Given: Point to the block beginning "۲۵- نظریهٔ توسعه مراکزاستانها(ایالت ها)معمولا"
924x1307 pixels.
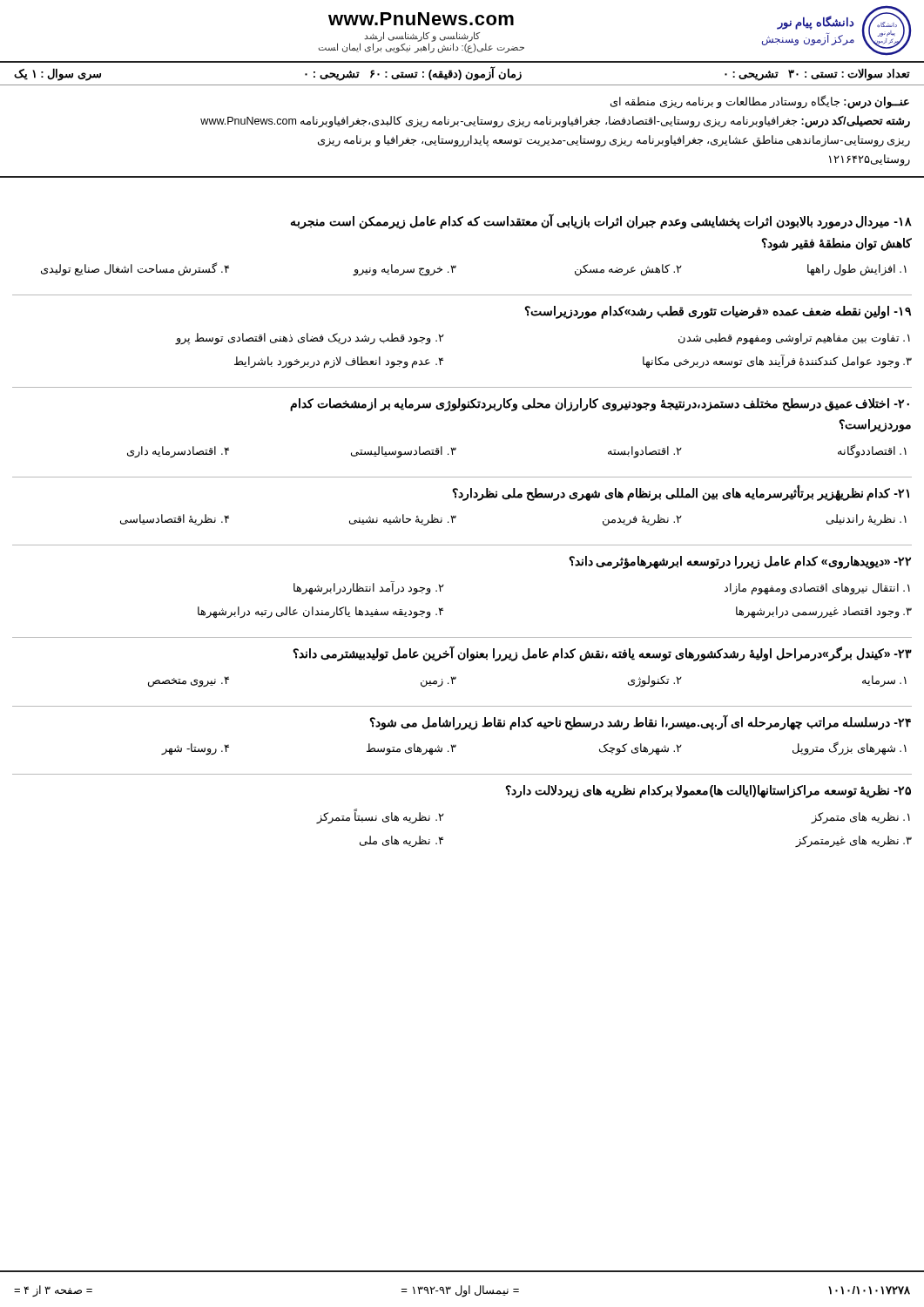Looking at the screenshot, I should (708, 792).
